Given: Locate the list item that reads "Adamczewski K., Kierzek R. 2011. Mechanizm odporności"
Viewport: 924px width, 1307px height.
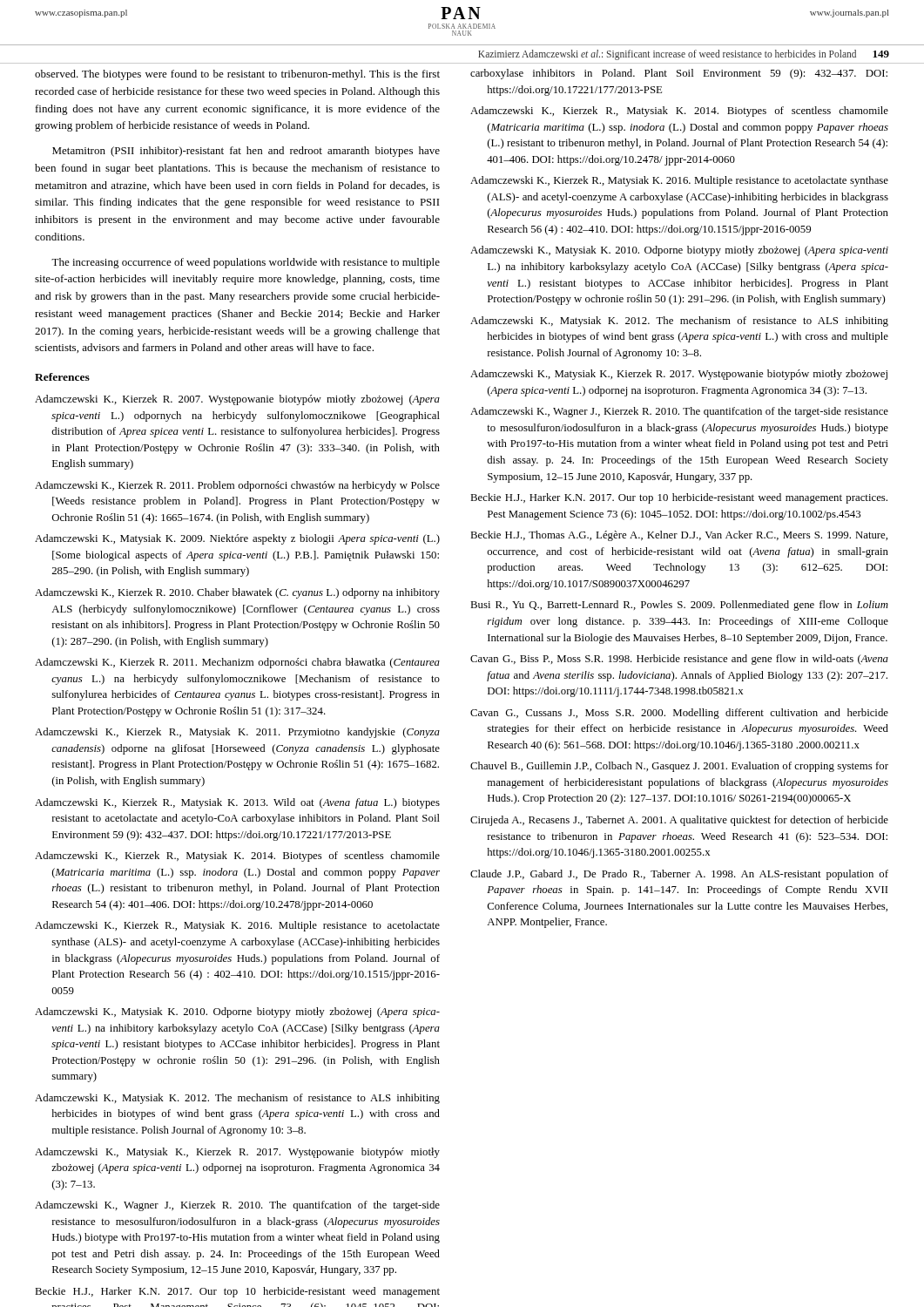Looking at the screenshot, I should point(237,687).
